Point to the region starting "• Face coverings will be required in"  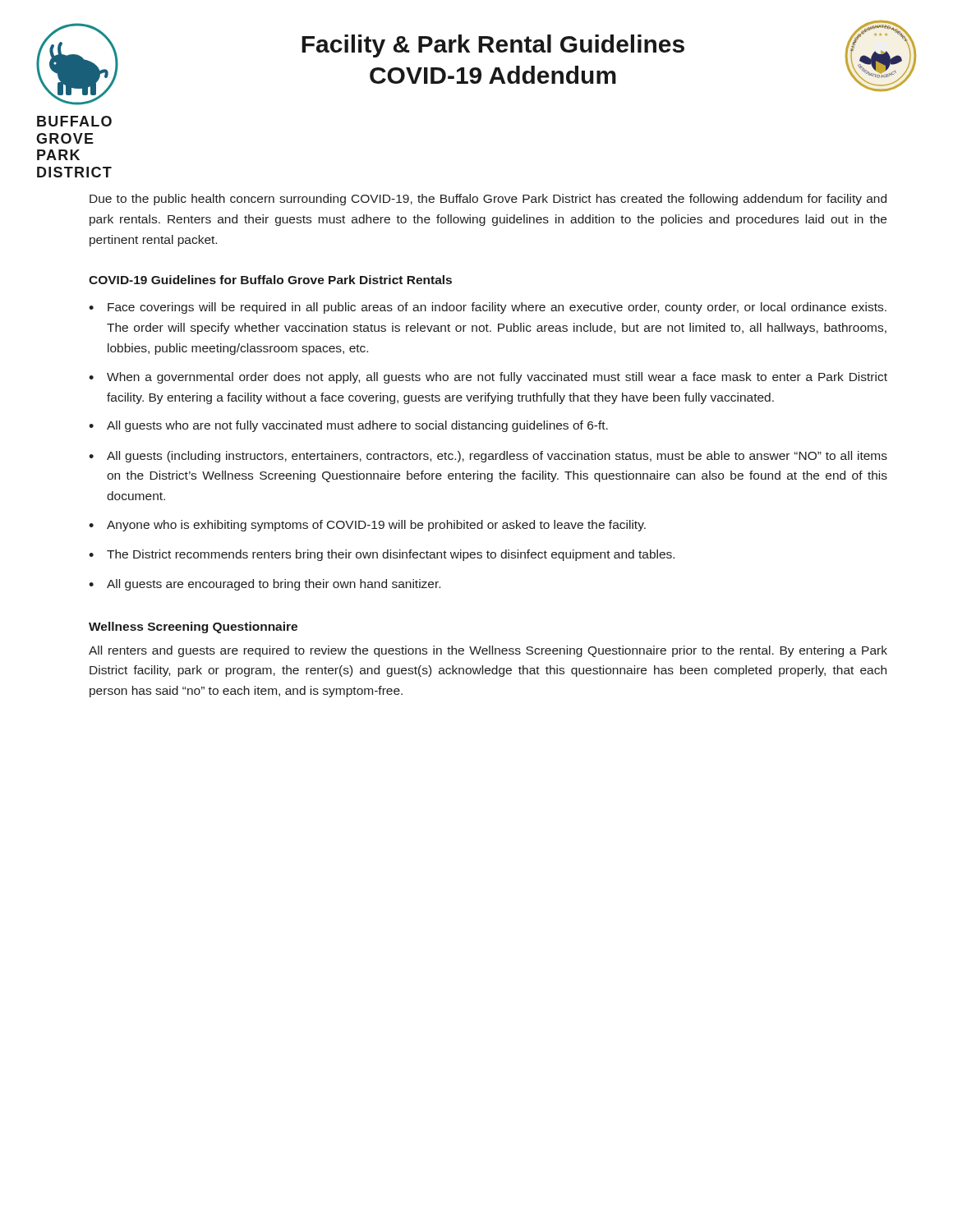(488, 328)
